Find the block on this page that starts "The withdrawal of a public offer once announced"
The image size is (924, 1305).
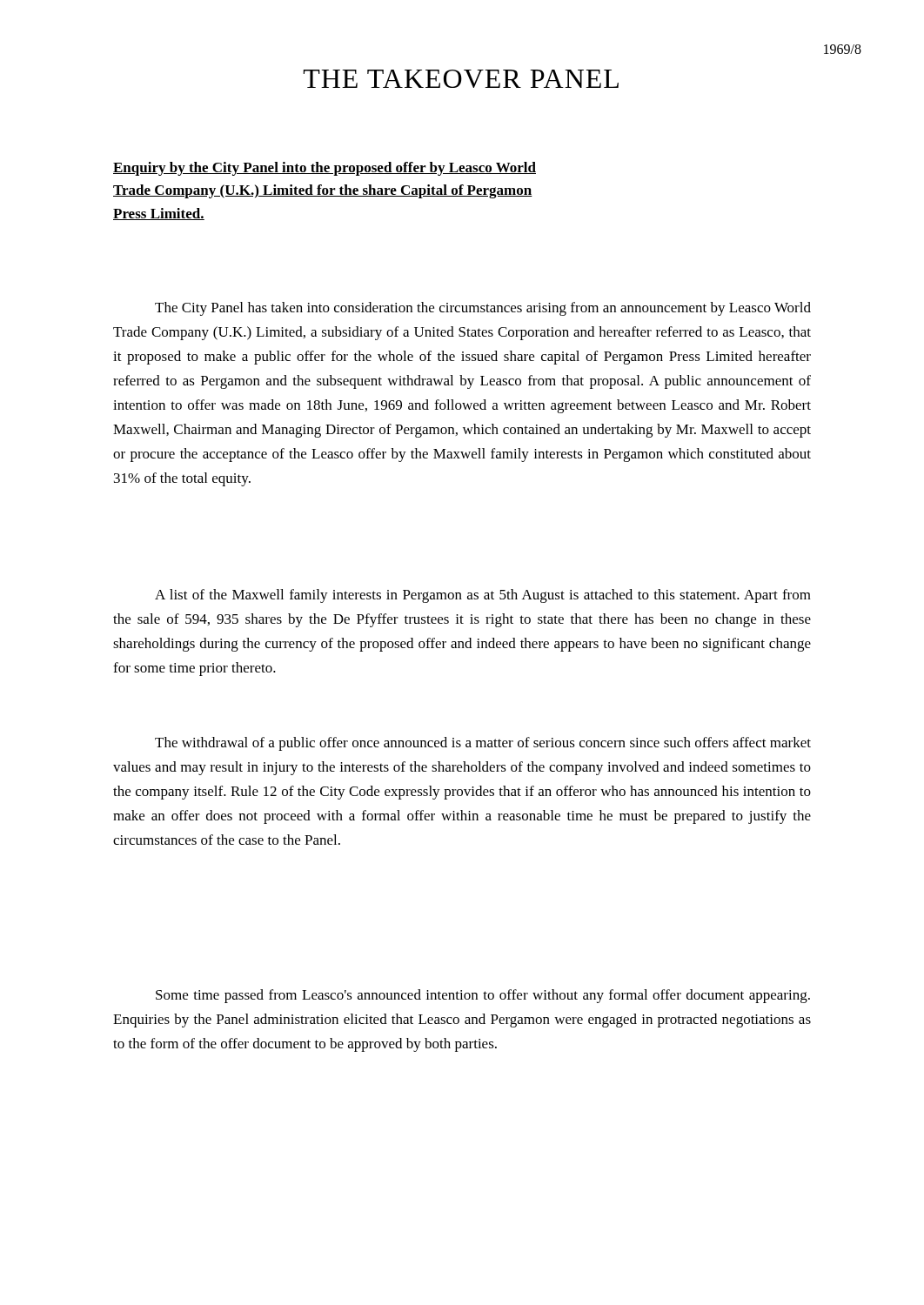click(x=462, y=792)
